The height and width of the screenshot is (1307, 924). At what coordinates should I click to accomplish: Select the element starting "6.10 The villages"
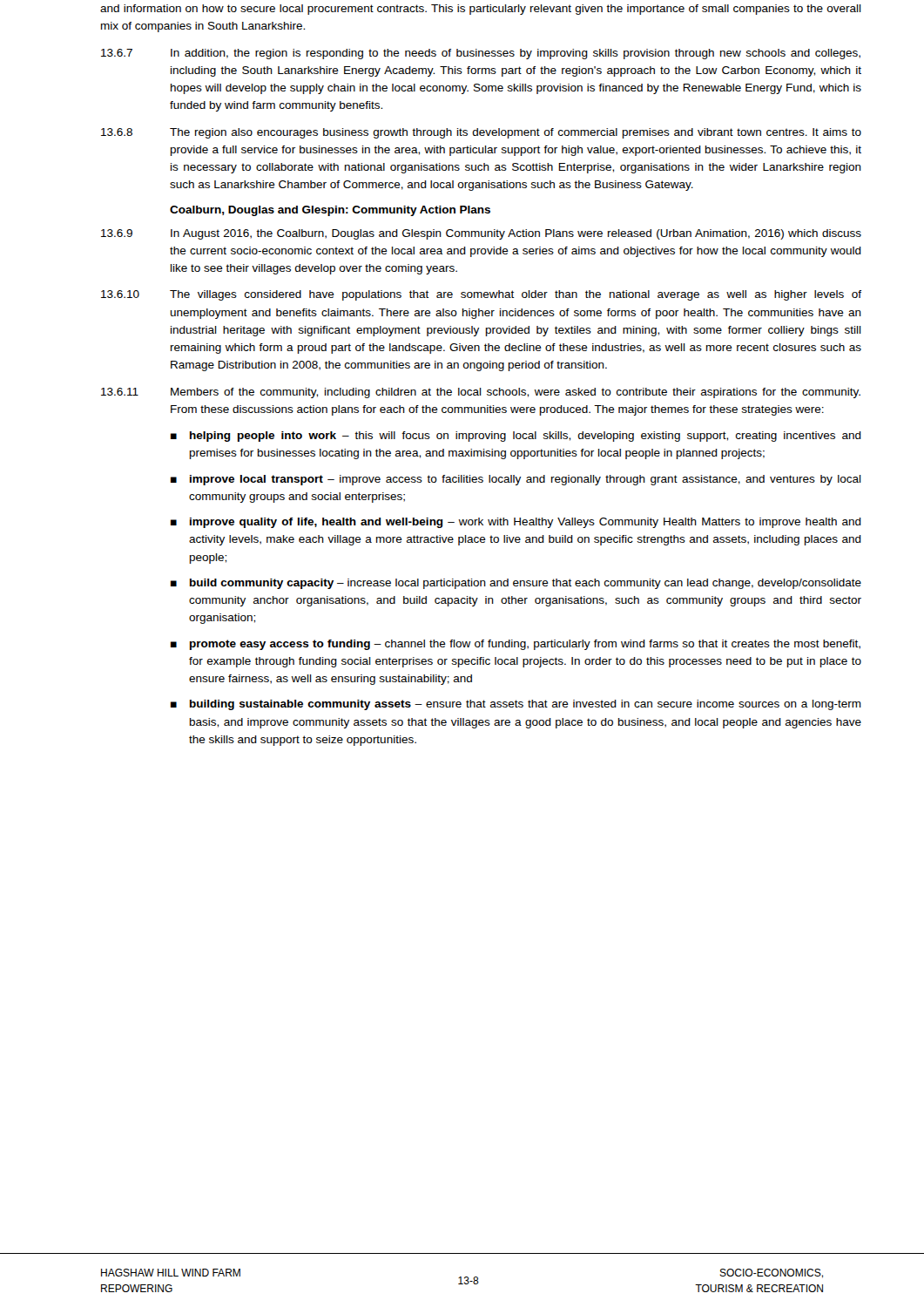tap(481, 330)
